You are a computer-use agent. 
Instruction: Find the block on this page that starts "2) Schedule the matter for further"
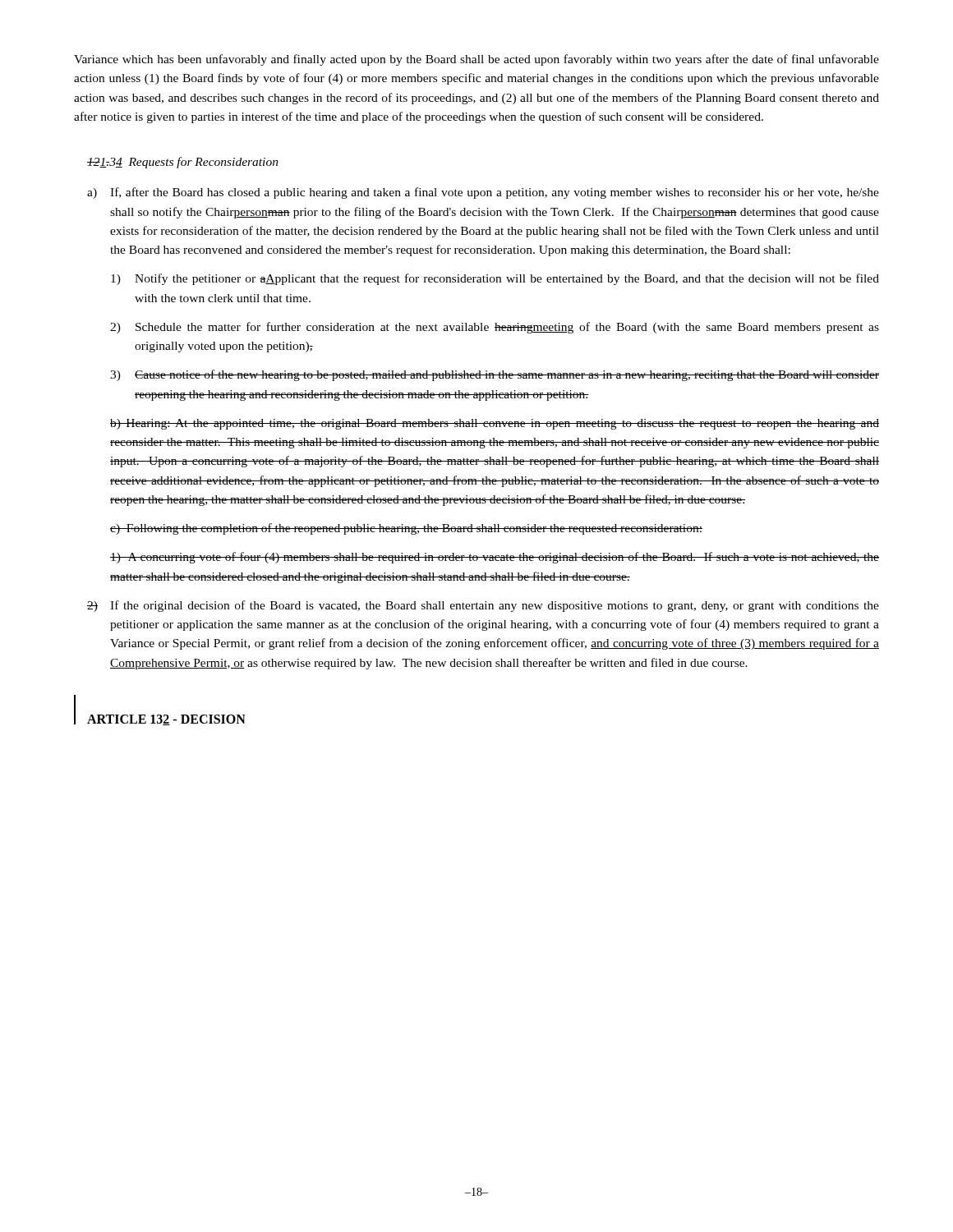[495, 336]
